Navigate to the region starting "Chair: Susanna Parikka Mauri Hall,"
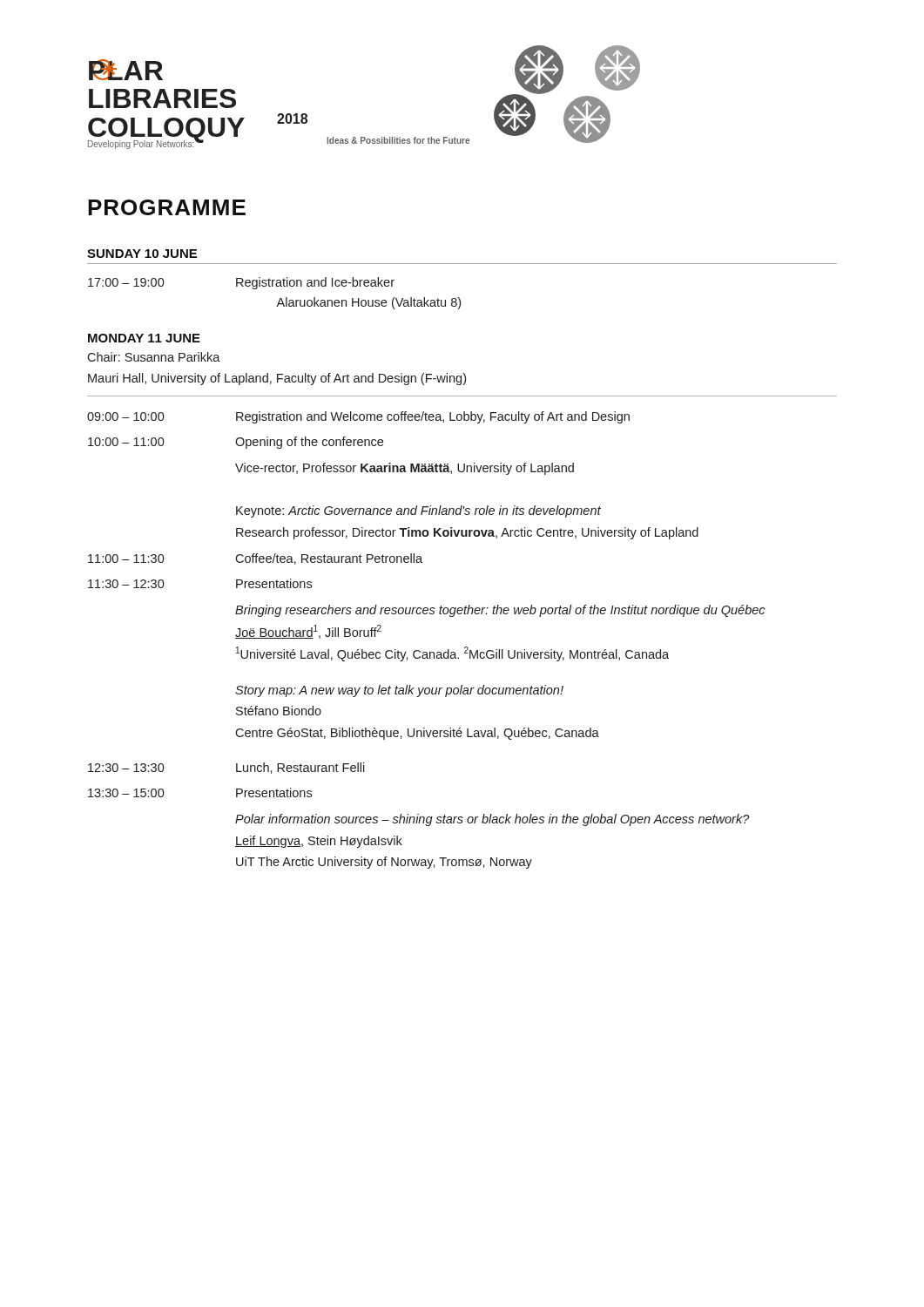Viewport: 924px width, 1307px height. coord(277,368)
